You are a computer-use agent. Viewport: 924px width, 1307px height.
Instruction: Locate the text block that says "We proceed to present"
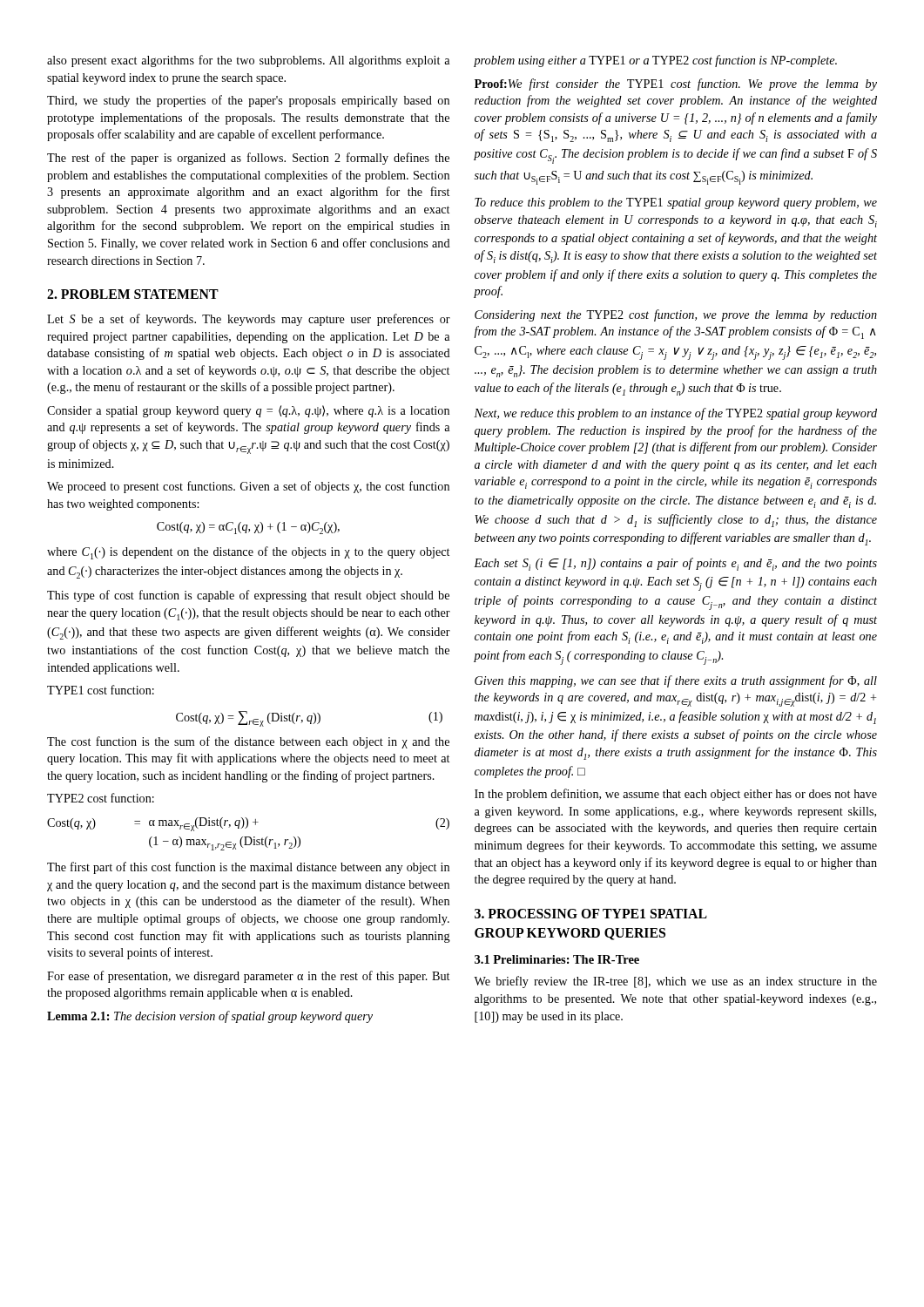point(248,496)
